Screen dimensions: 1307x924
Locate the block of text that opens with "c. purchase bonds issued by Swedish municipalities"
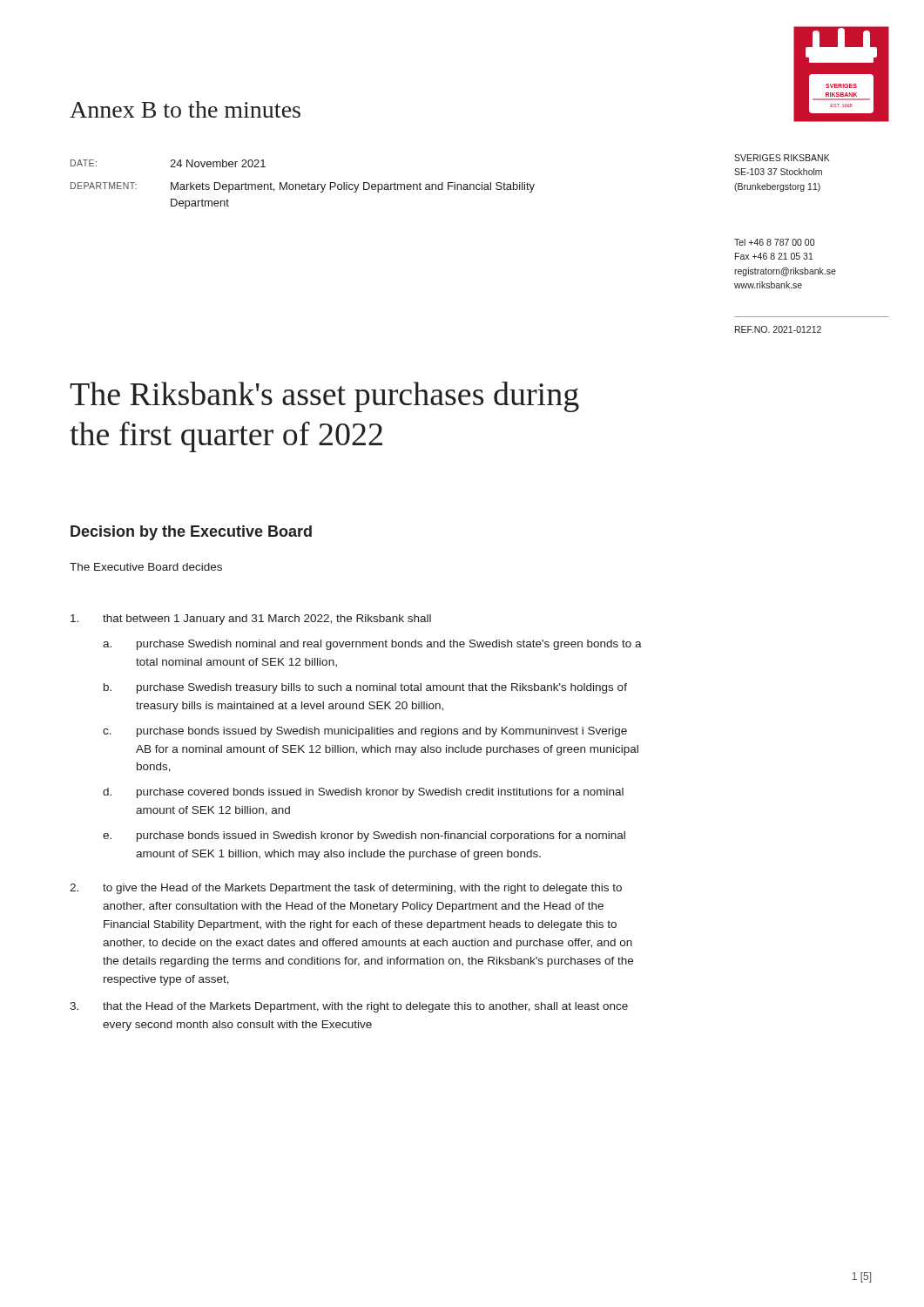[x=374, y=749]
